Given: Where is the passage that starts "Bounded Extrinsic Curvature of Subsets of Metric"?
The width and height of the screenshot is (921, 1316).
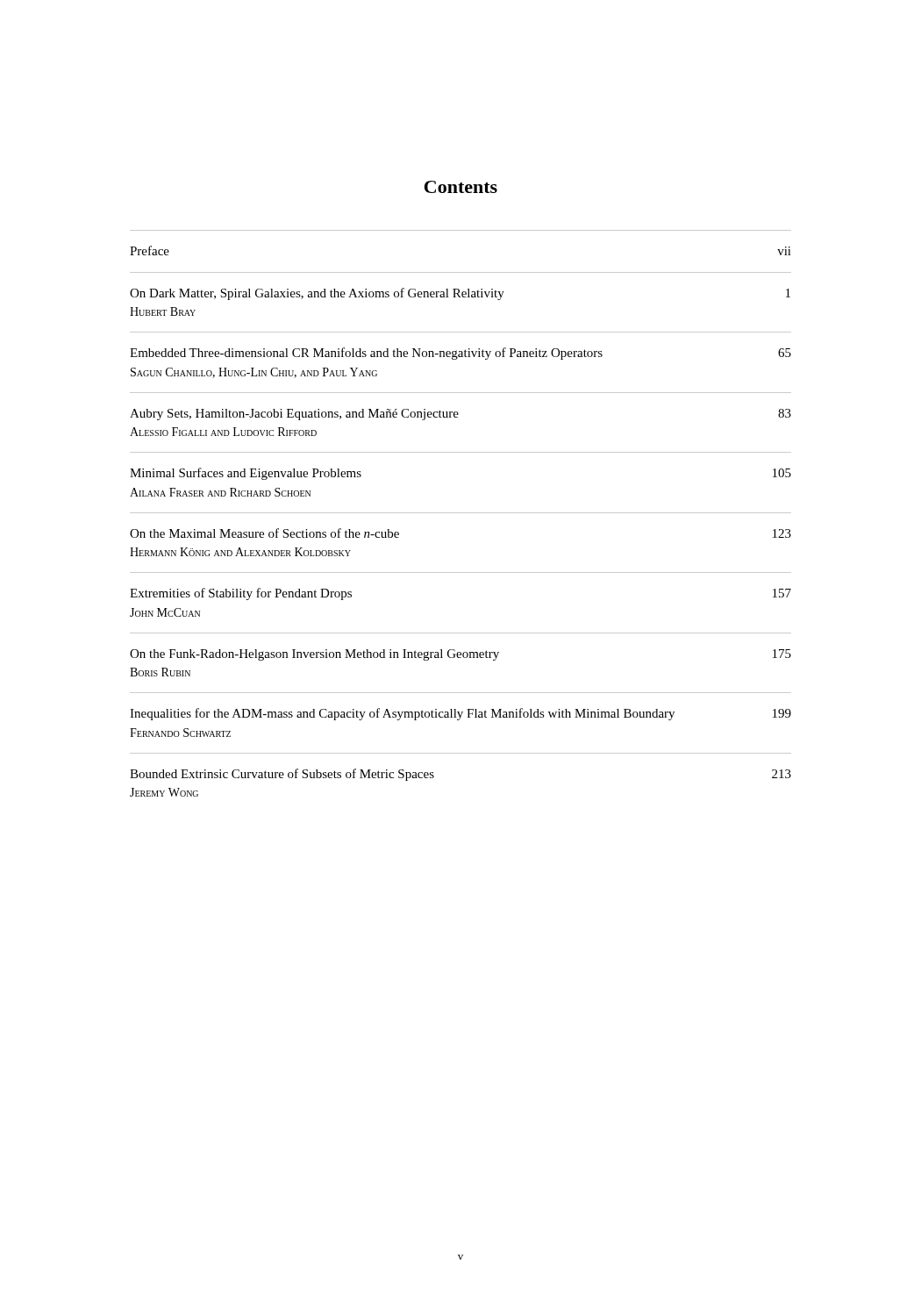Looking at the screenshot, I should (281, 775).
